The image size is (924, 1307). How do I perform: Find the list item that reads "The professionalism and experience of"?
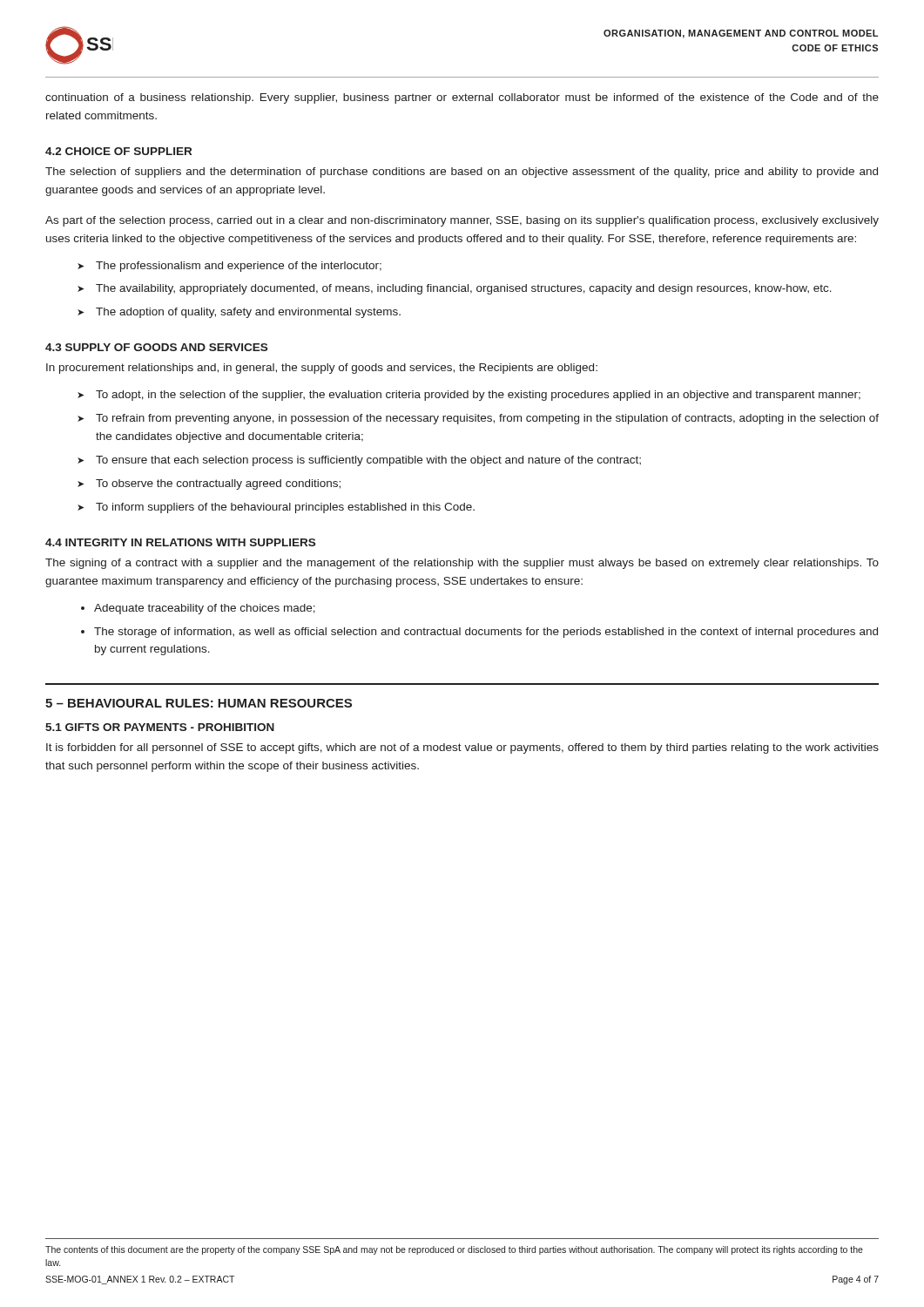239,265
